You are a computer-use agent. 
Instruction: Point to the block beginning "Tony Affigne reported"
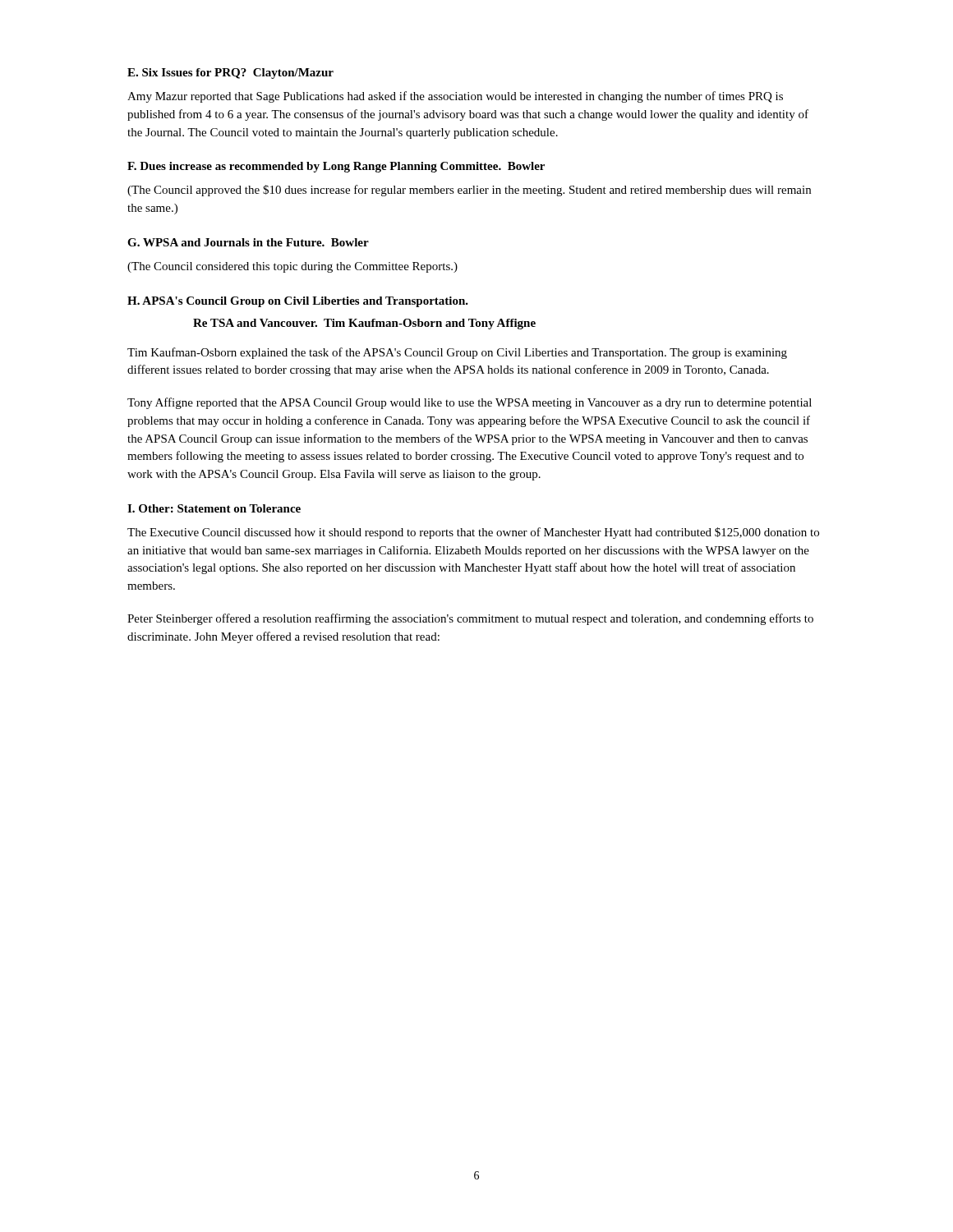[470, 438]
